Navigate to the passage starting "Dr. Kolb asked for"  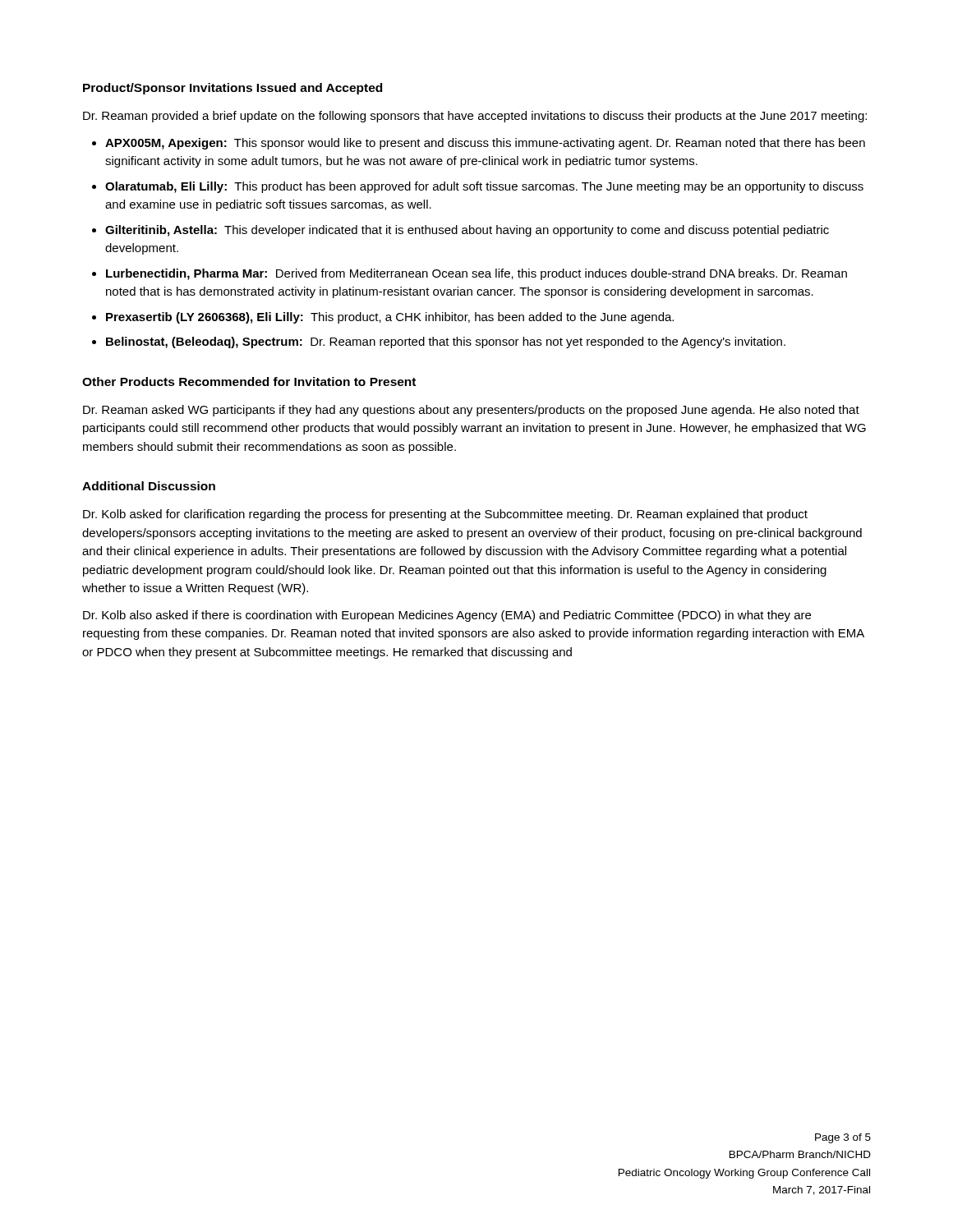pyautogui.click(x=472, y=551)
